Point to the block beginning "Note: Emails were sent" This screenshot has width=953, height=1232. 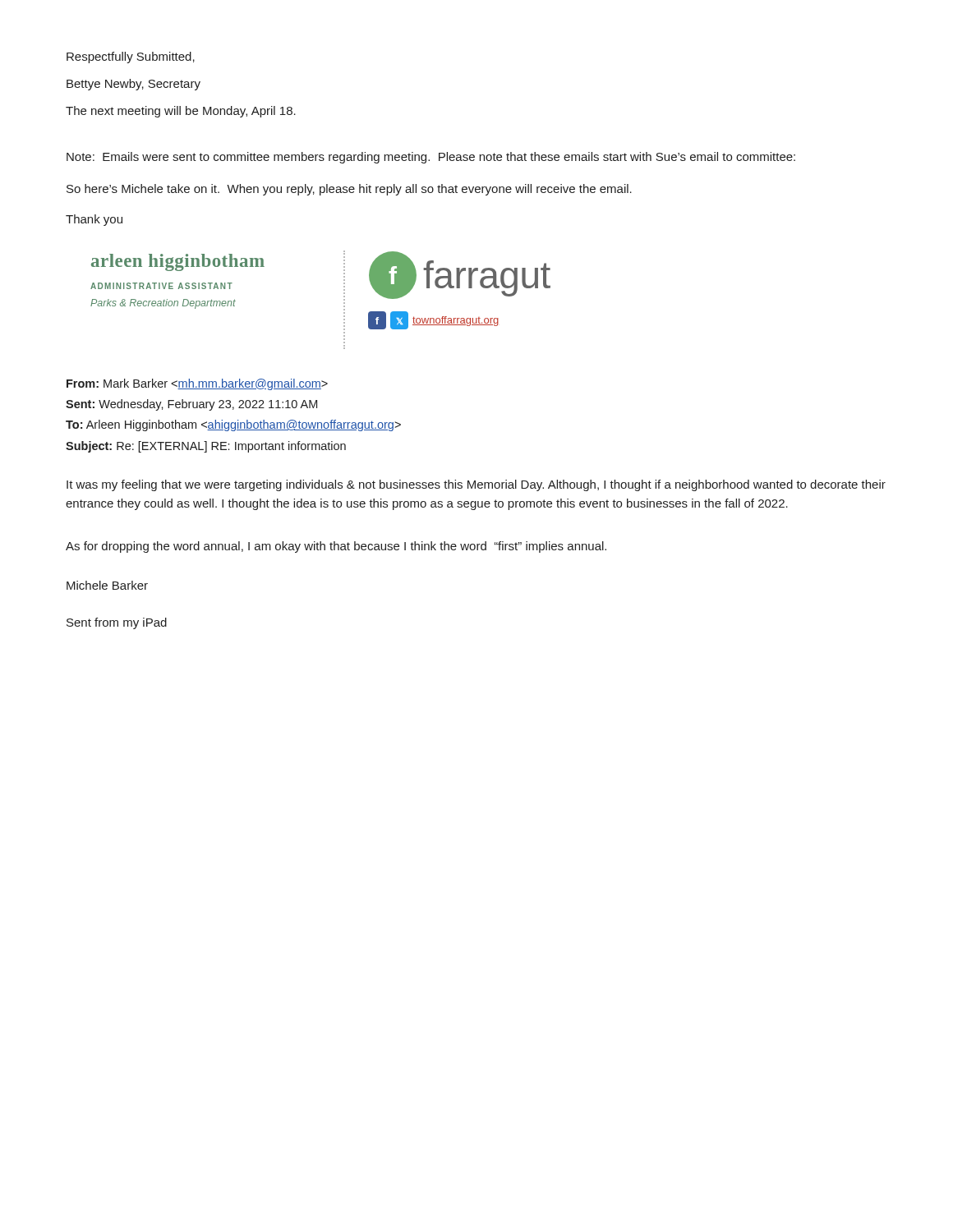pos(431,156)
